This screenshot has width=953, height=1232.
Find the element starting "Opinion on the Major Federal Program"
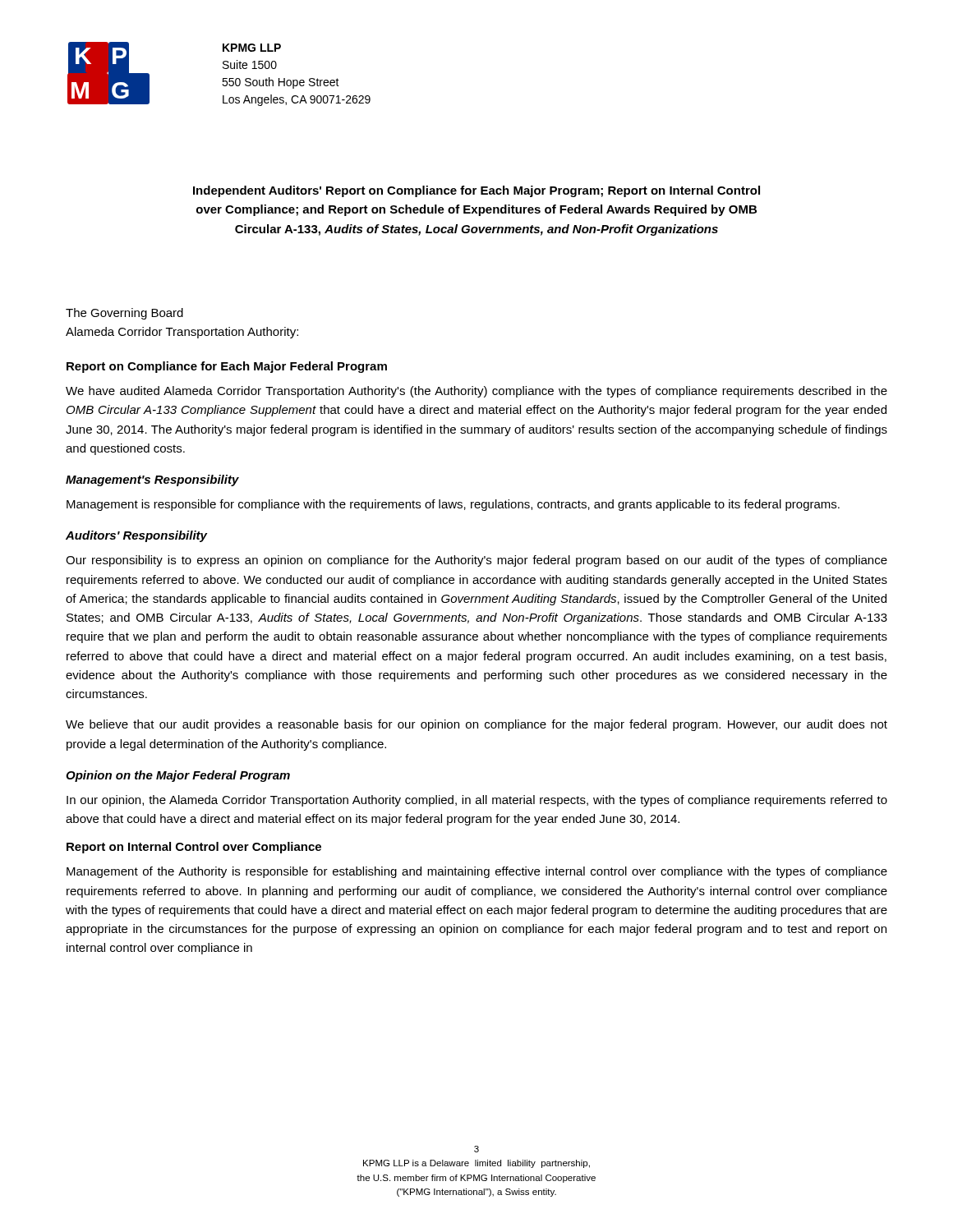click(x=178, y=775)
